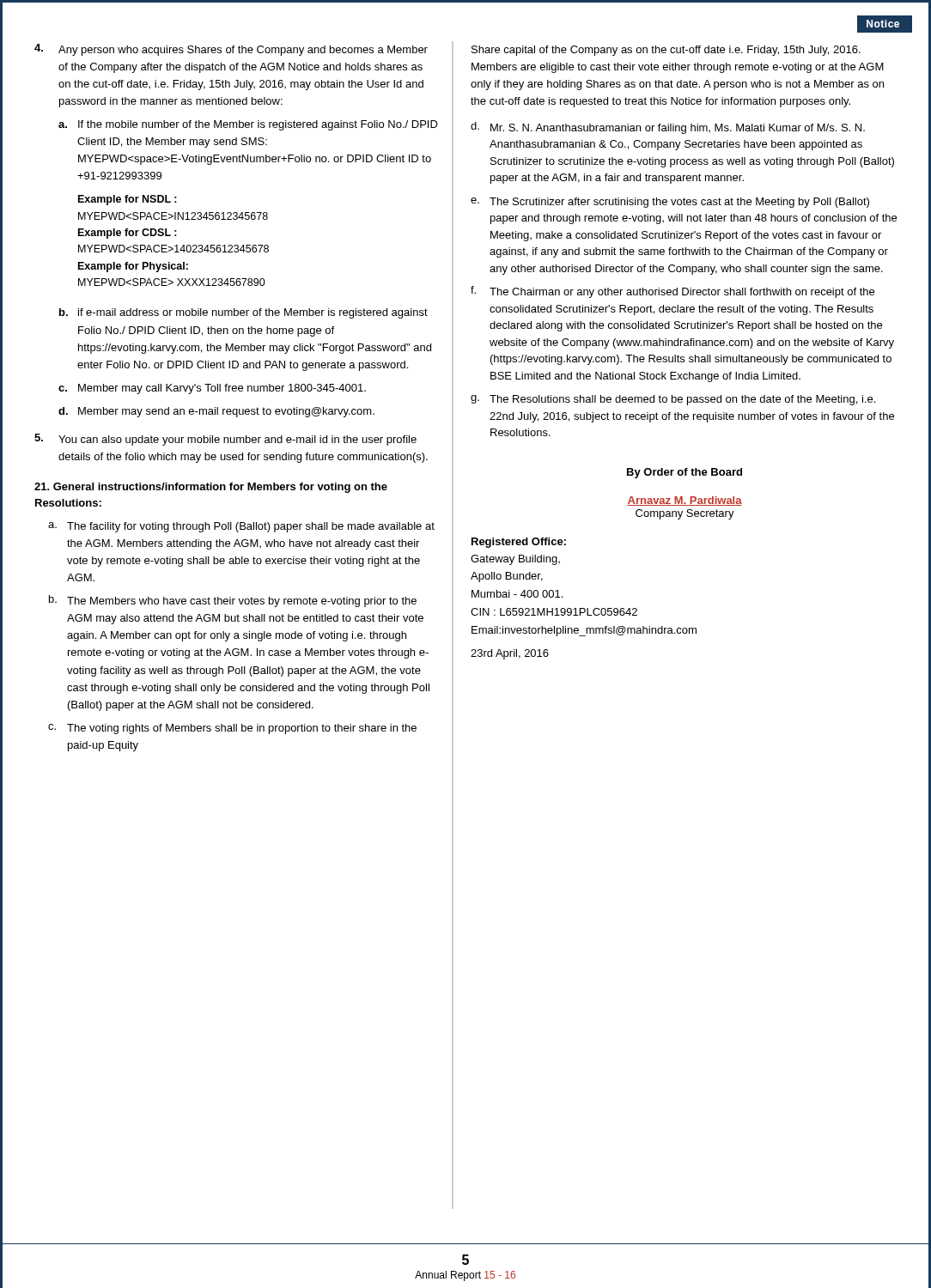Select the text block that reads "By Order of"
This screenshot has height=1288, width=931.
pyautogui.click(x=685, y=471)
